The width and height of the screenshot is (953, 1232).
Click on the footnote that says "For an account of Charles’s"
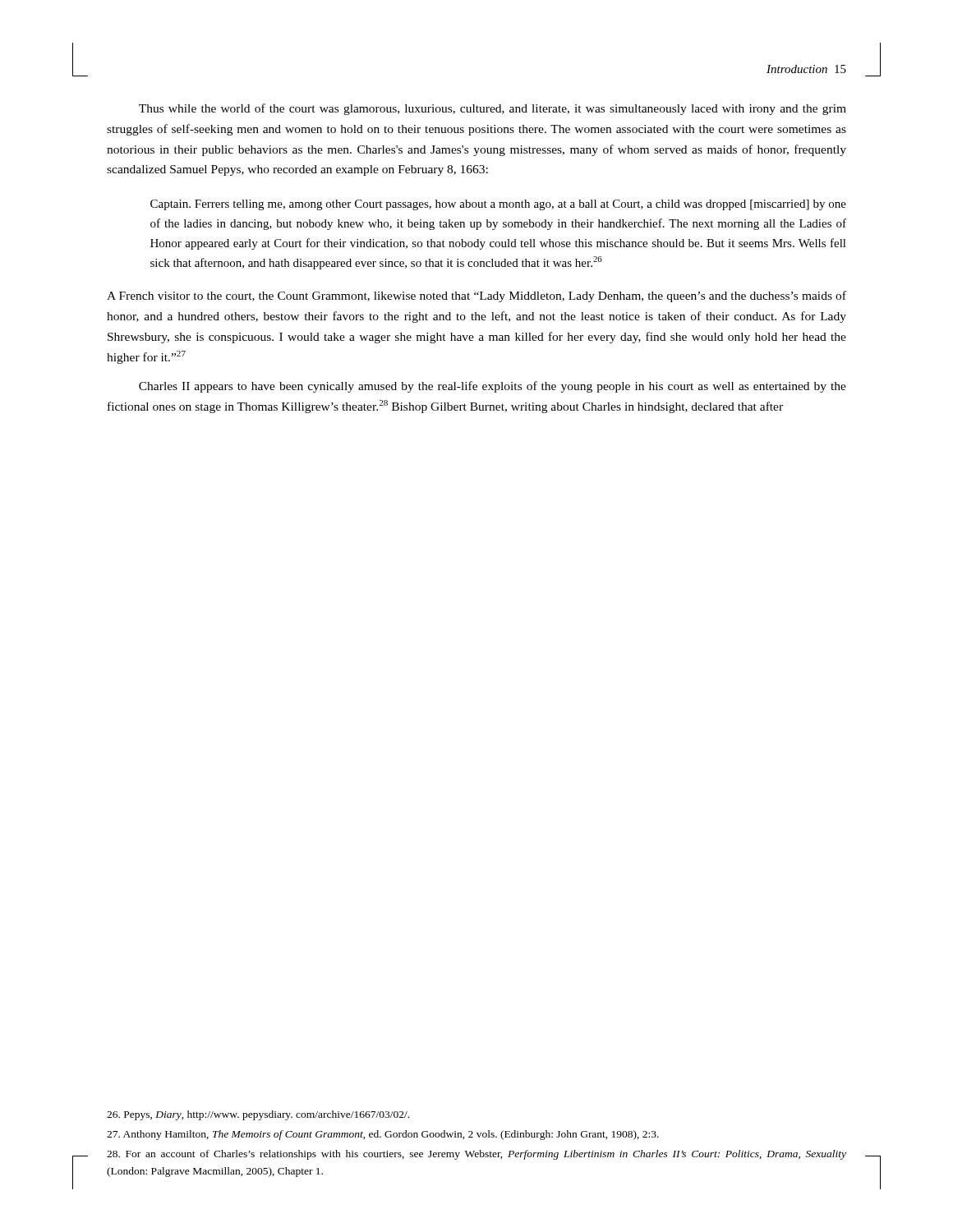(476, 1162)
